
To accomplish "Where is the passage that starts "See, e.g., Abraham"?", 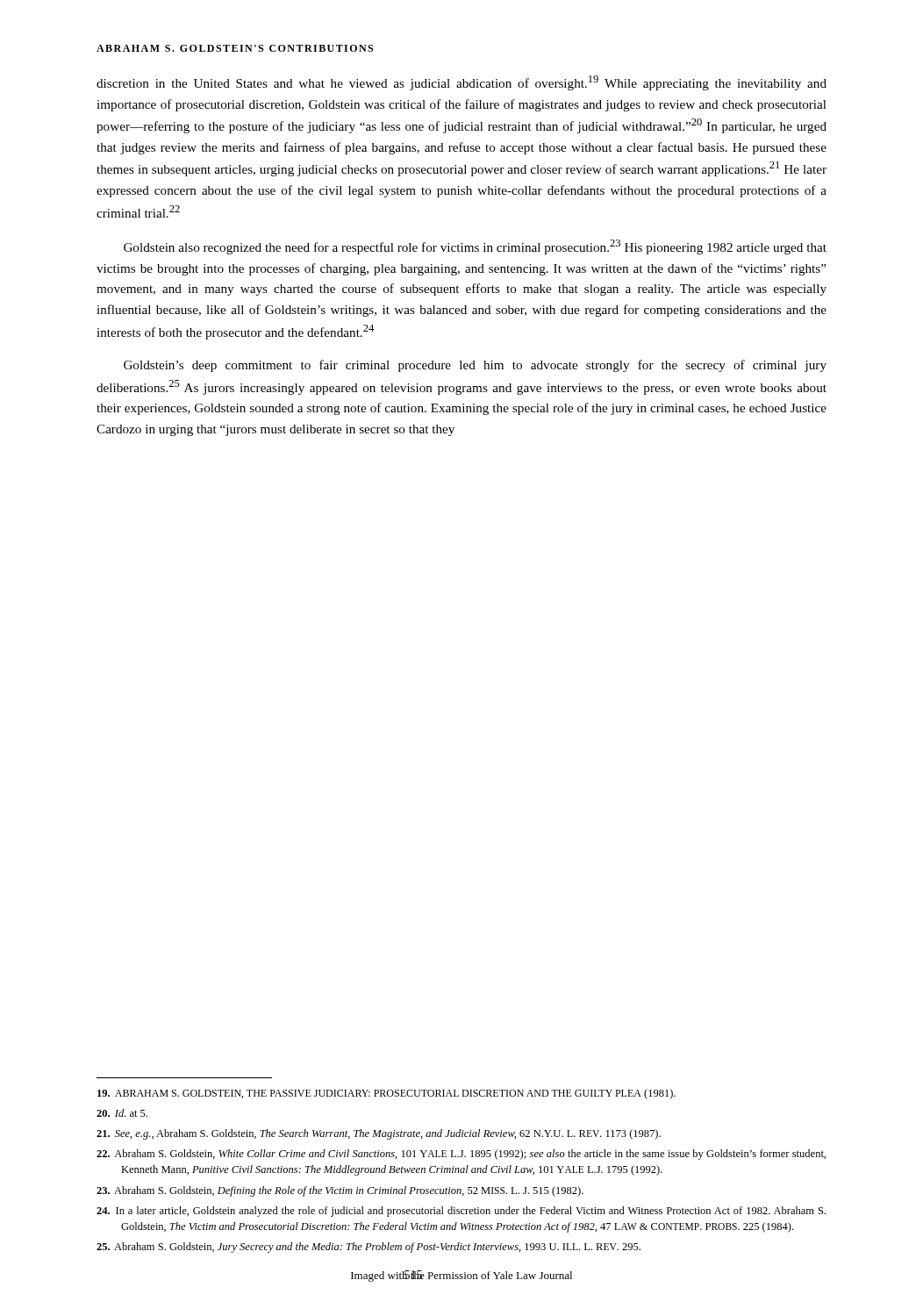I will point(379,1134).
